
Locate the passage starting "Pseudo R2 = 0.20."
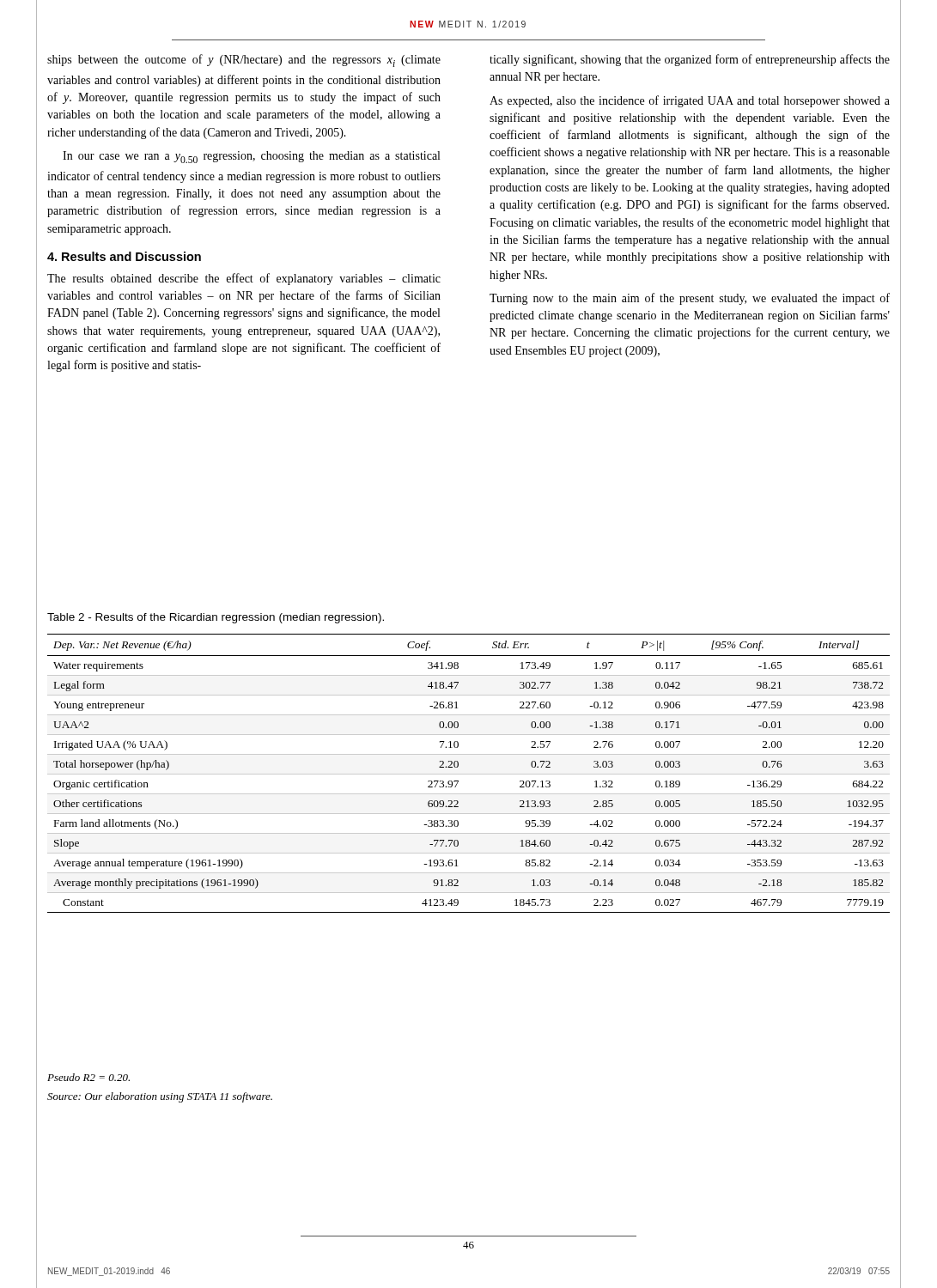pos(88,1077)
